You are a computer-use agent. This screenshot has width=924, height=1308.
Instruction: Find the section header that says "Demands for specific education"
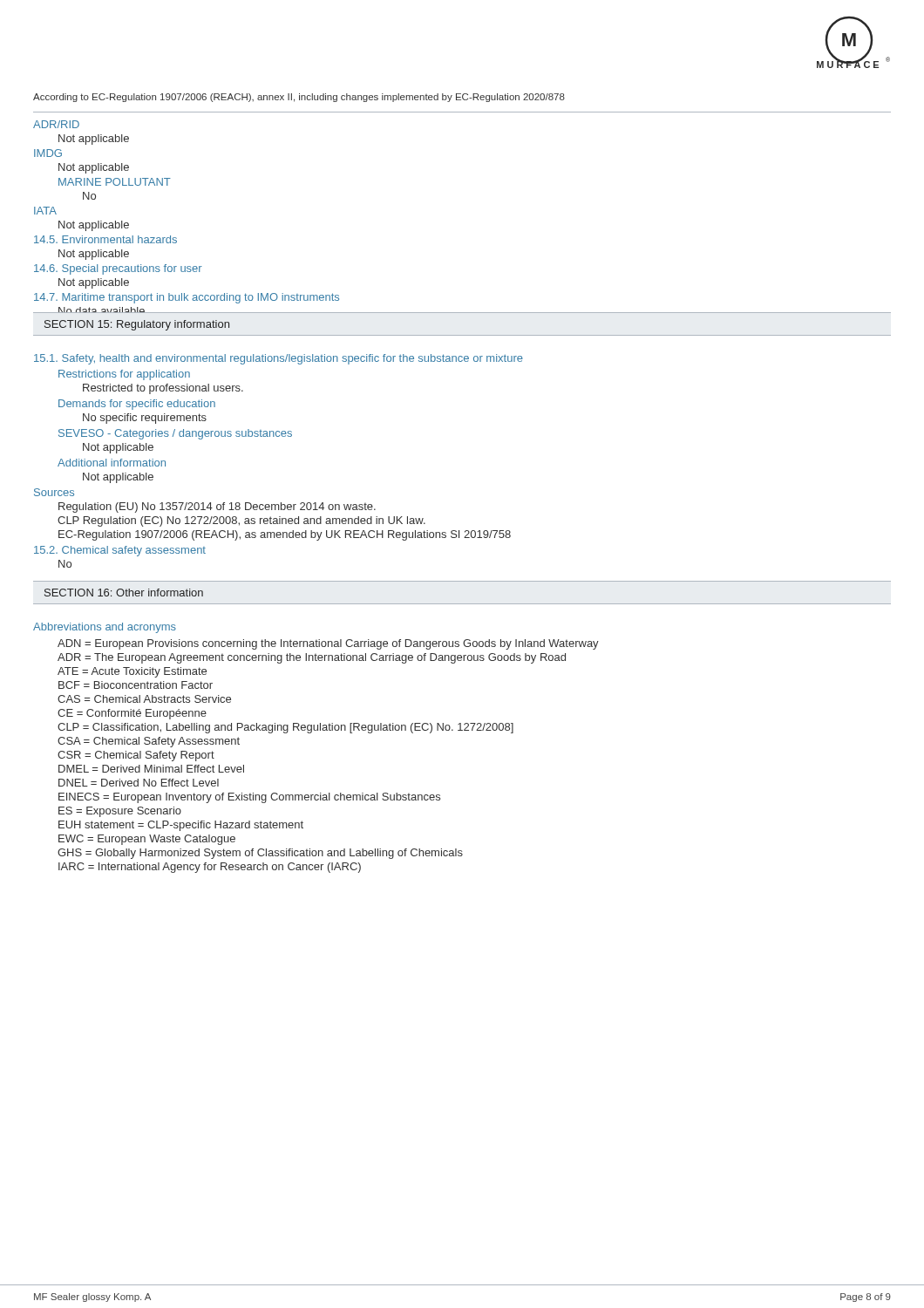pyautogui.click(x=137, y=403)
